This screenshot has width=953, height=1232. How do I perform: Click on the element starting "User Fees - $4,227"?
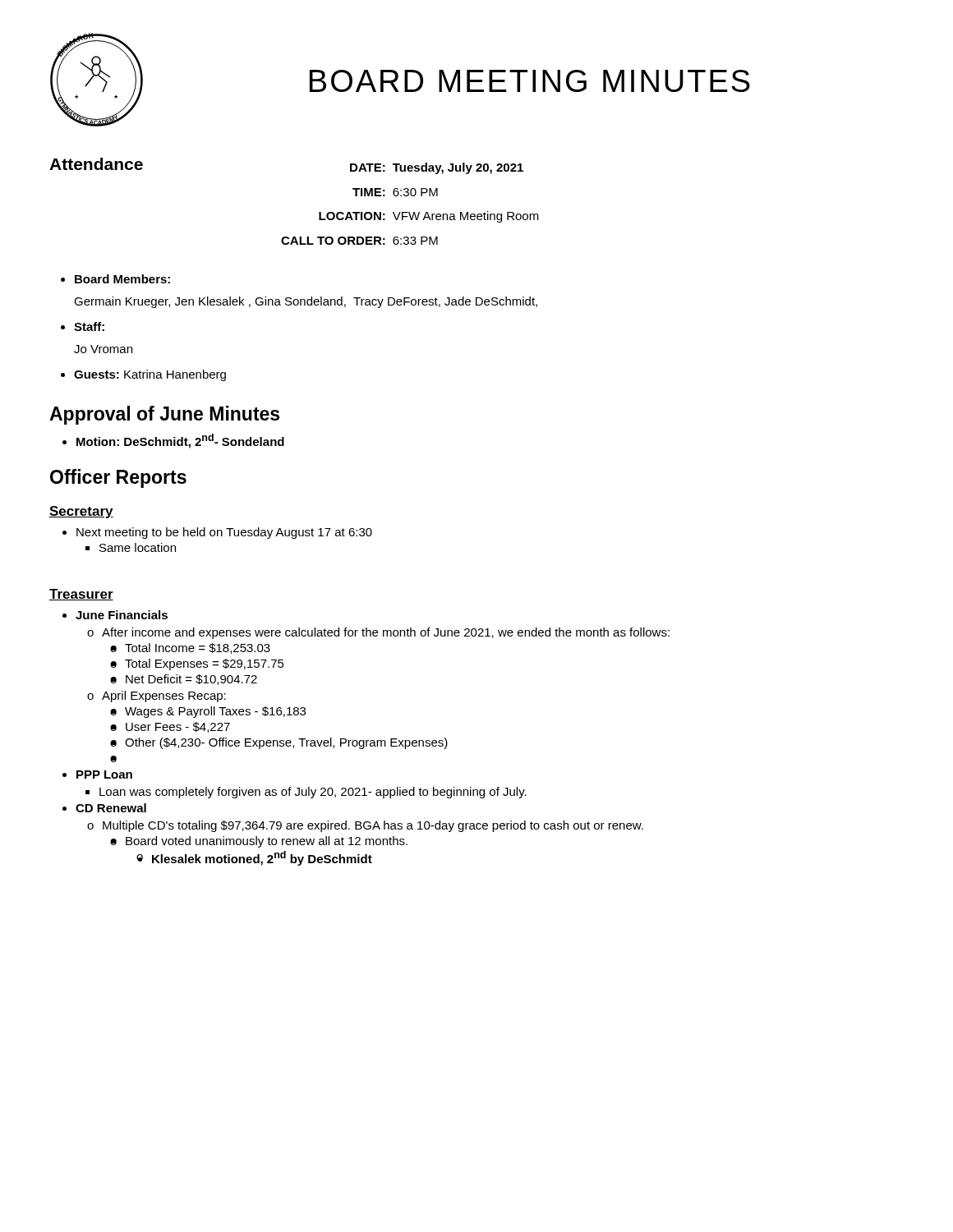(178, 726)
